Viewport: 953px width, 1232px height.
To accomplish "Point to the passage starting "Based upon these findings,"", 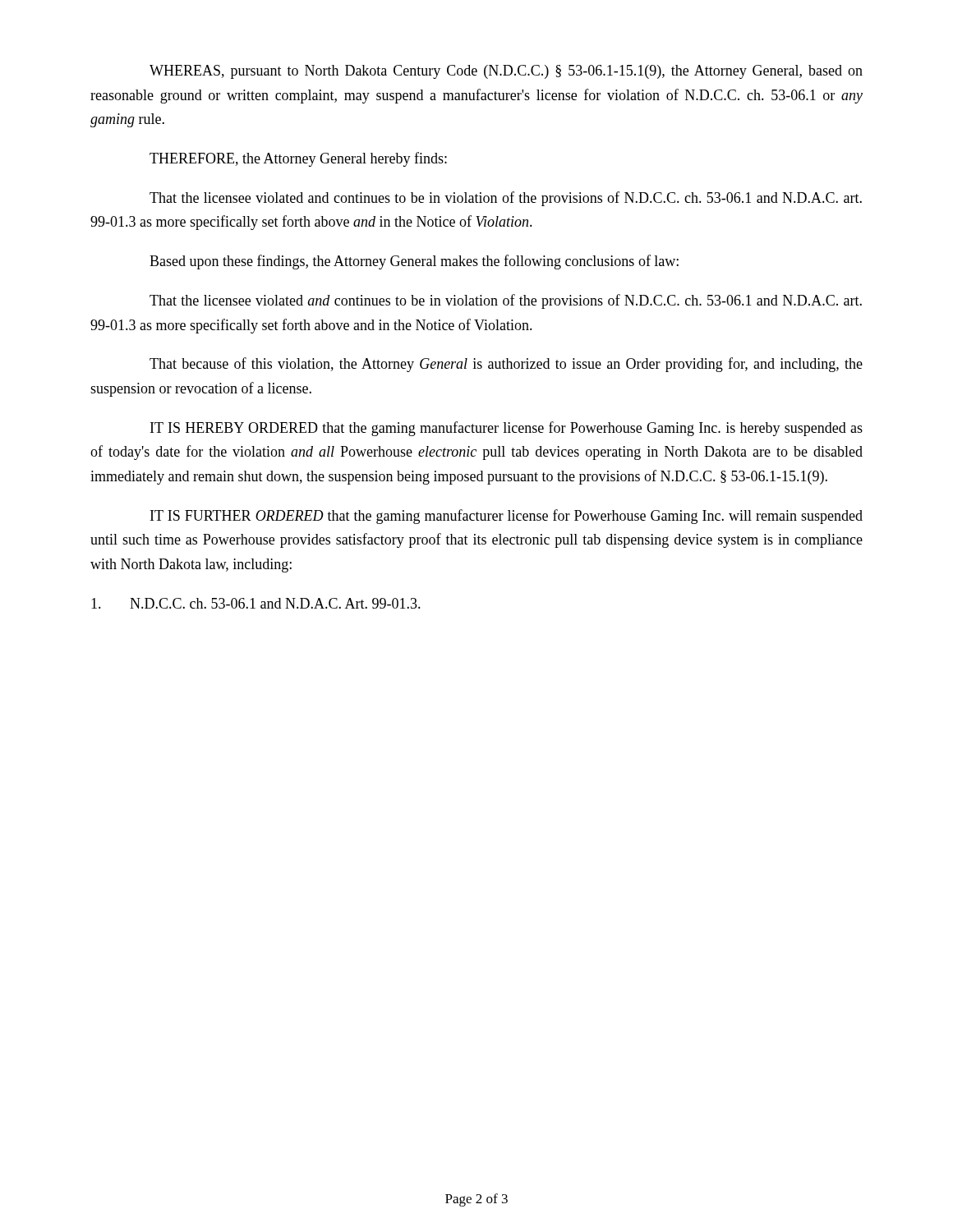I will [x=415, y=261].
